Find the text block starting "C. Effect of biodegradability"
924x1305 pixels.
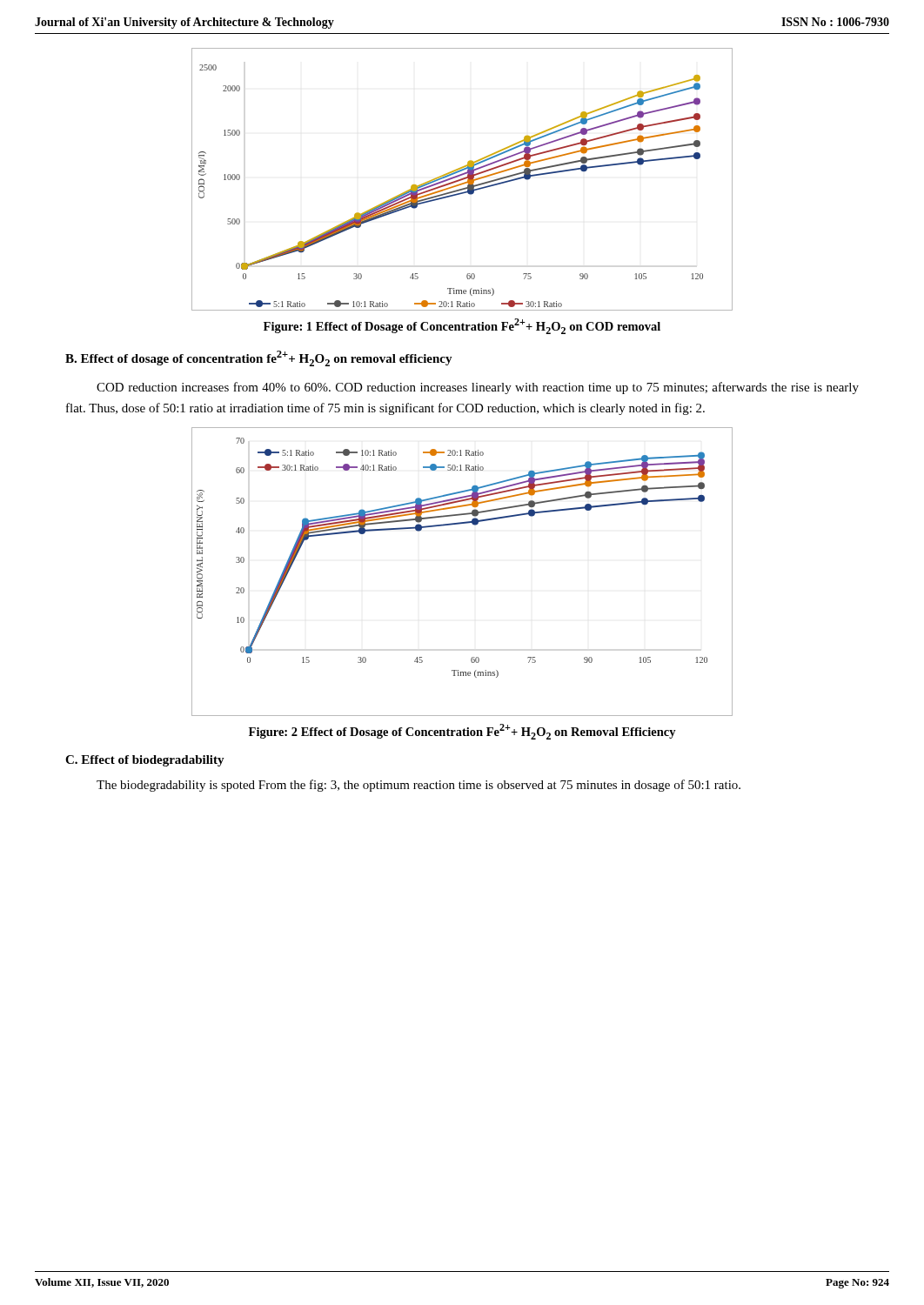coord(145,760)
